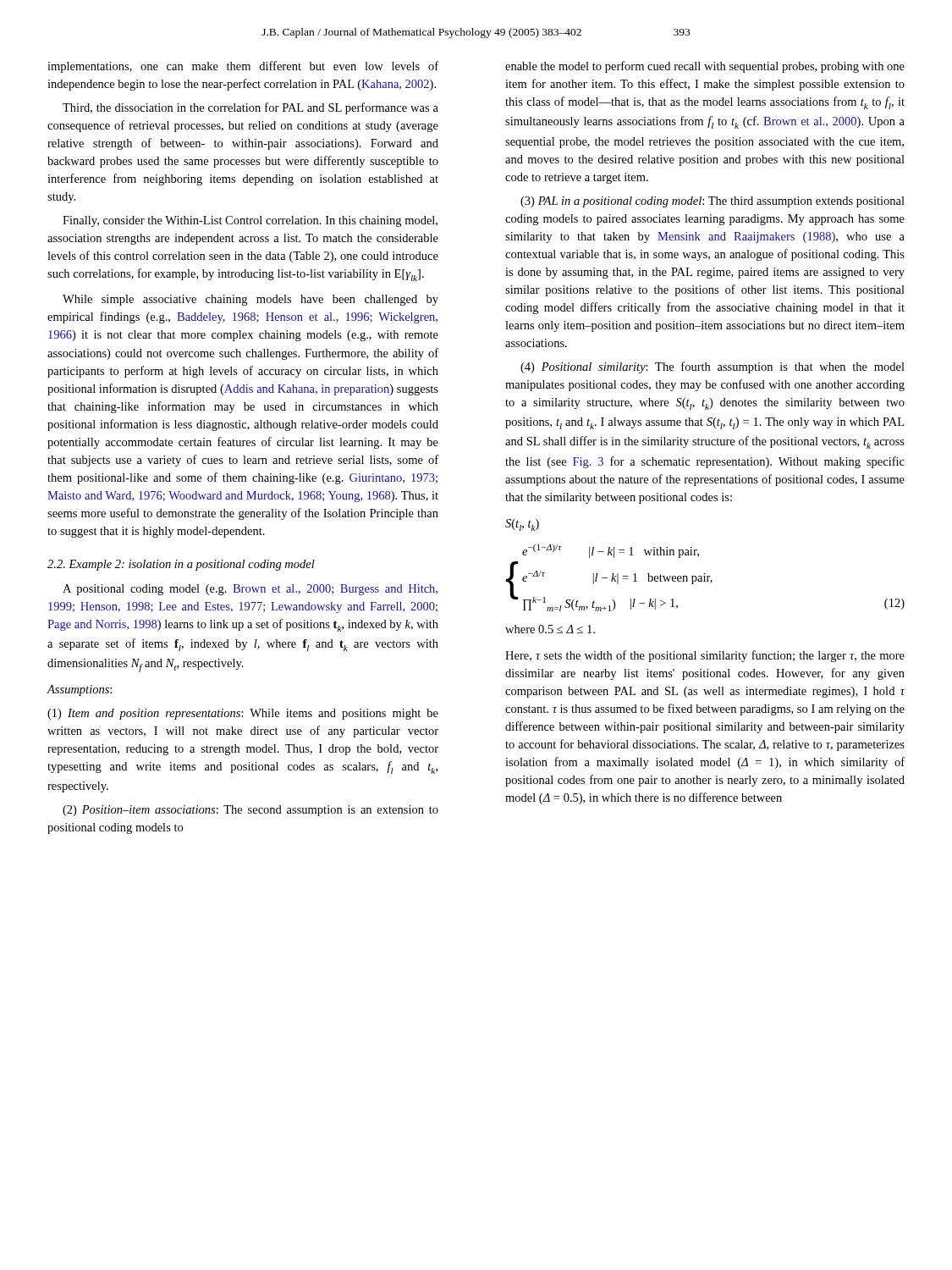This screenshot has width=952, height=1270.
Task: Click on the region starting "2.2. Example 2: isolation"
Action: tap(181, 564)
